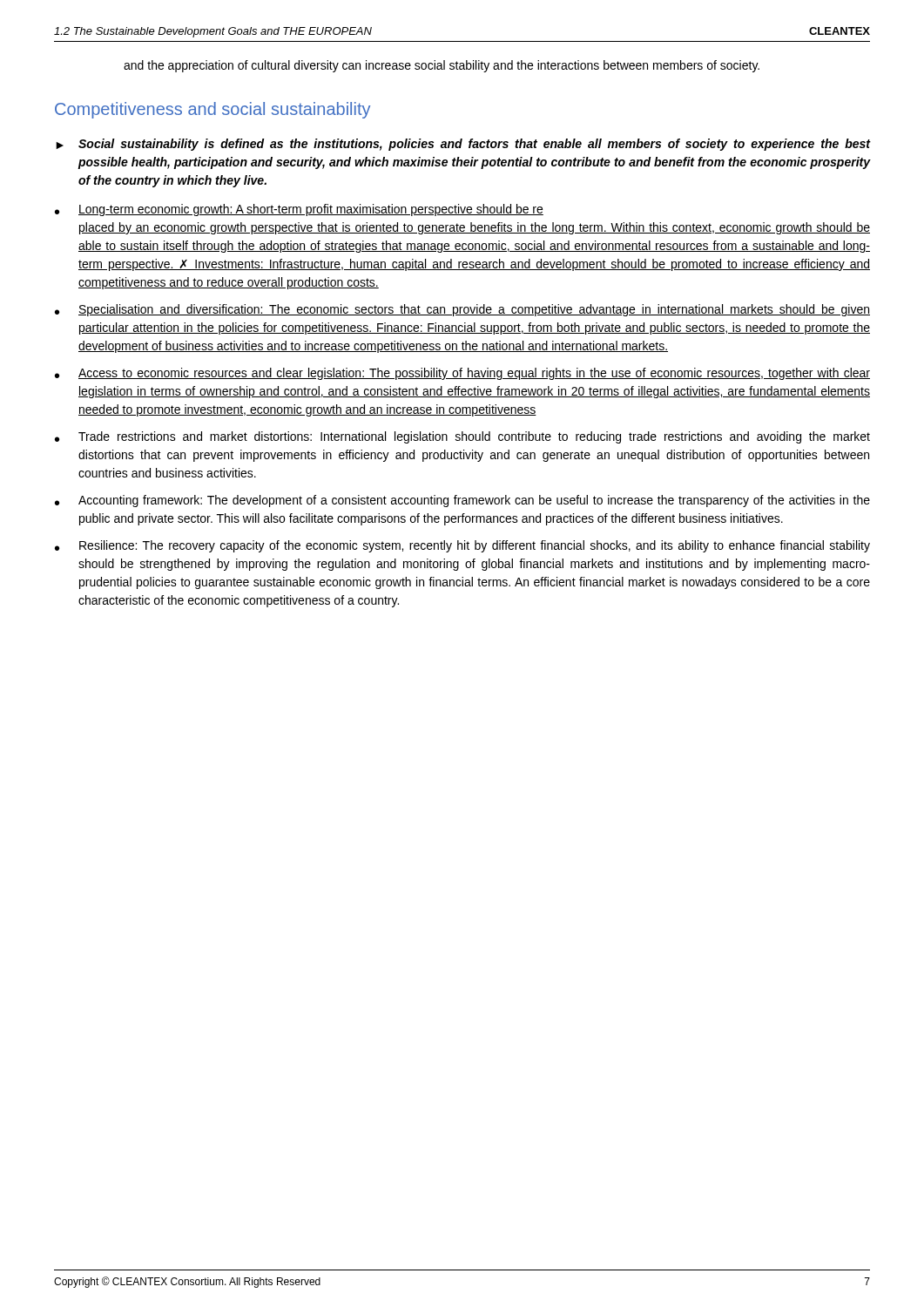Image resolution: width=924 pixels, height=1307 pixels.
Task: Find the text starting "• Accounting framework: The development"
Action: pyautogui.click(x=462, y=510)
